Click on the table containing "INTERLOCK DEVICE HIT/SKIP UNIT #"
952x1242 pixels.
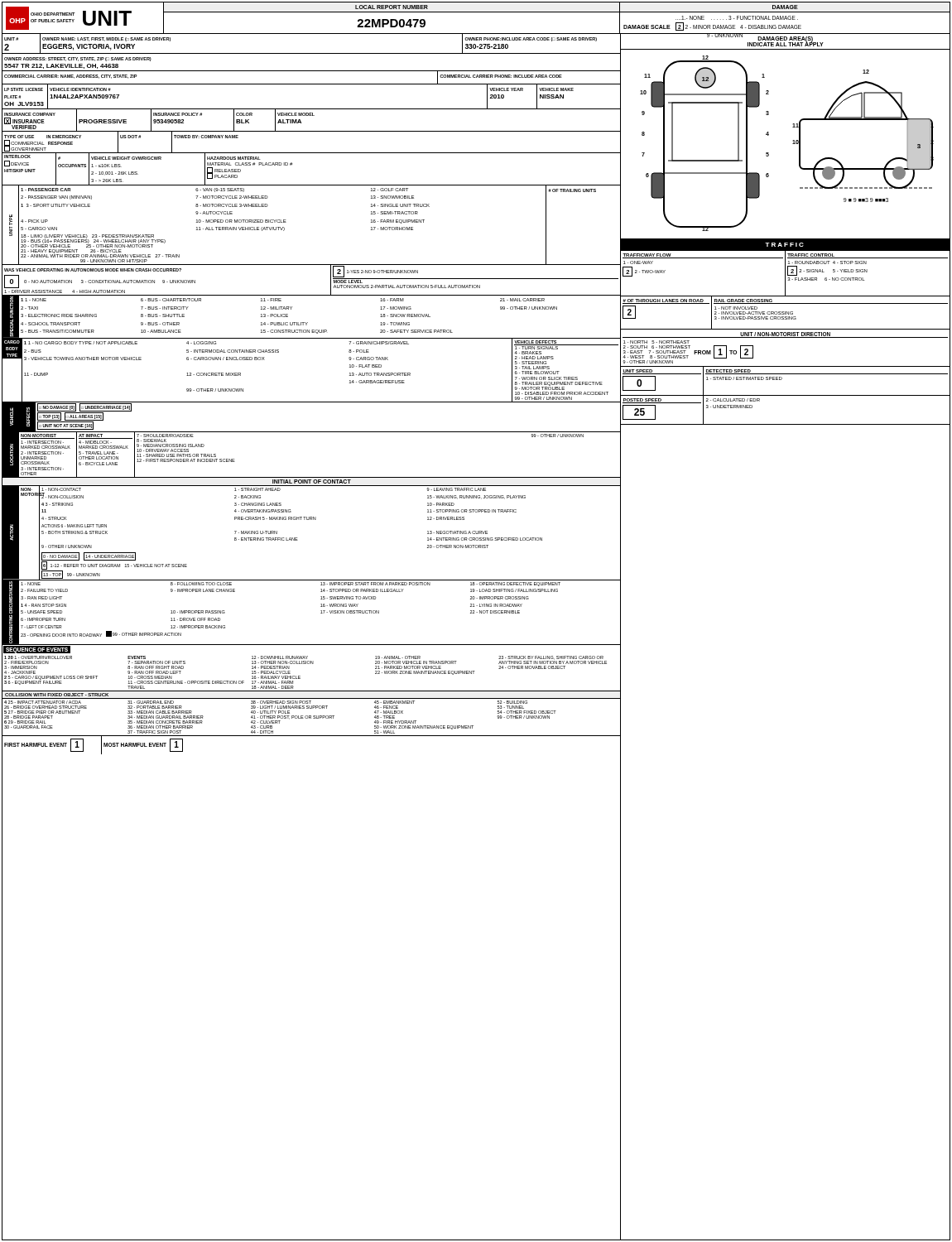pos(311,169)
